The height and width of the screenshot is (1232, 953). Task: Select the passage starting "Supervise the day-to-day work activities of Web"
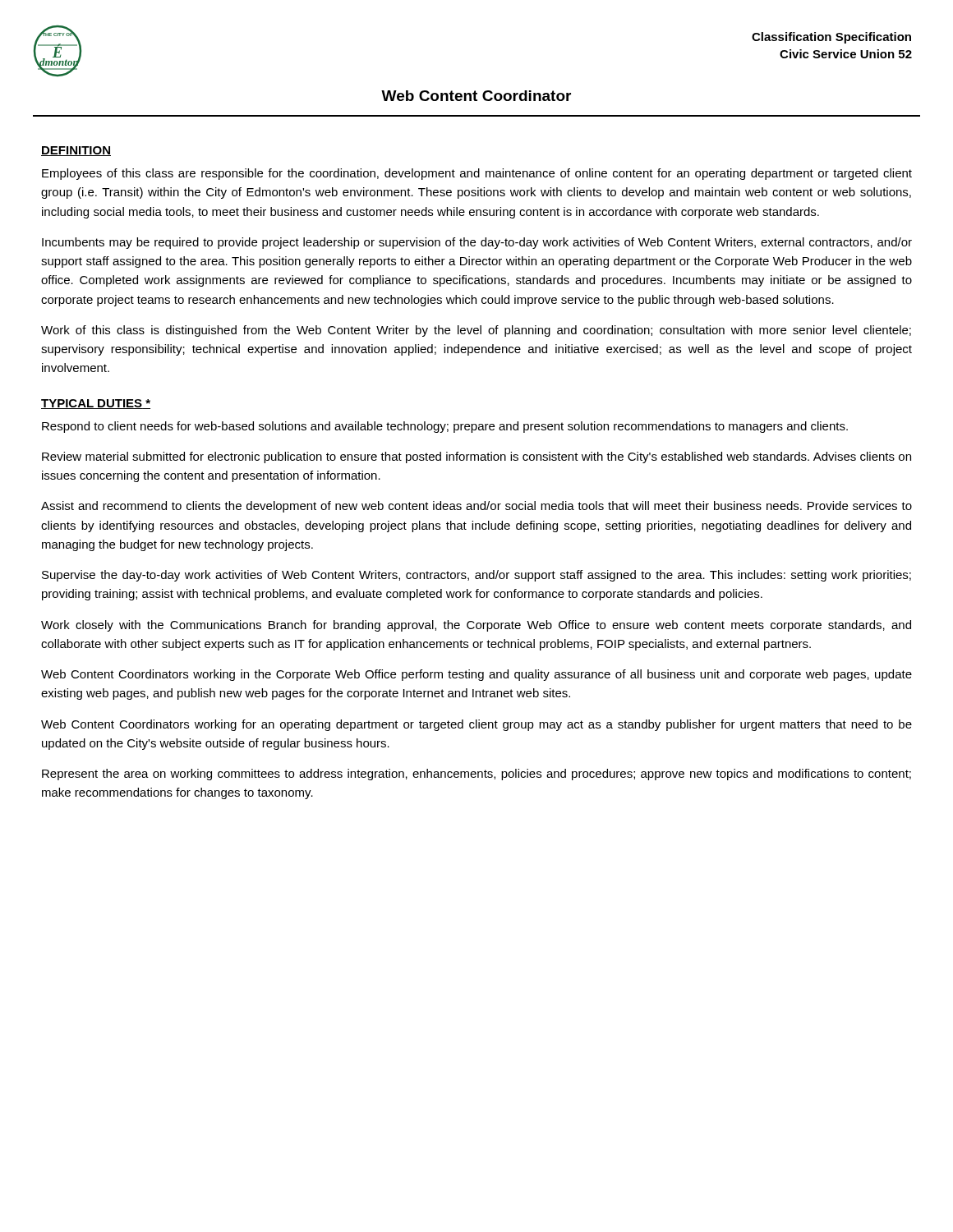tap(476, 584)
